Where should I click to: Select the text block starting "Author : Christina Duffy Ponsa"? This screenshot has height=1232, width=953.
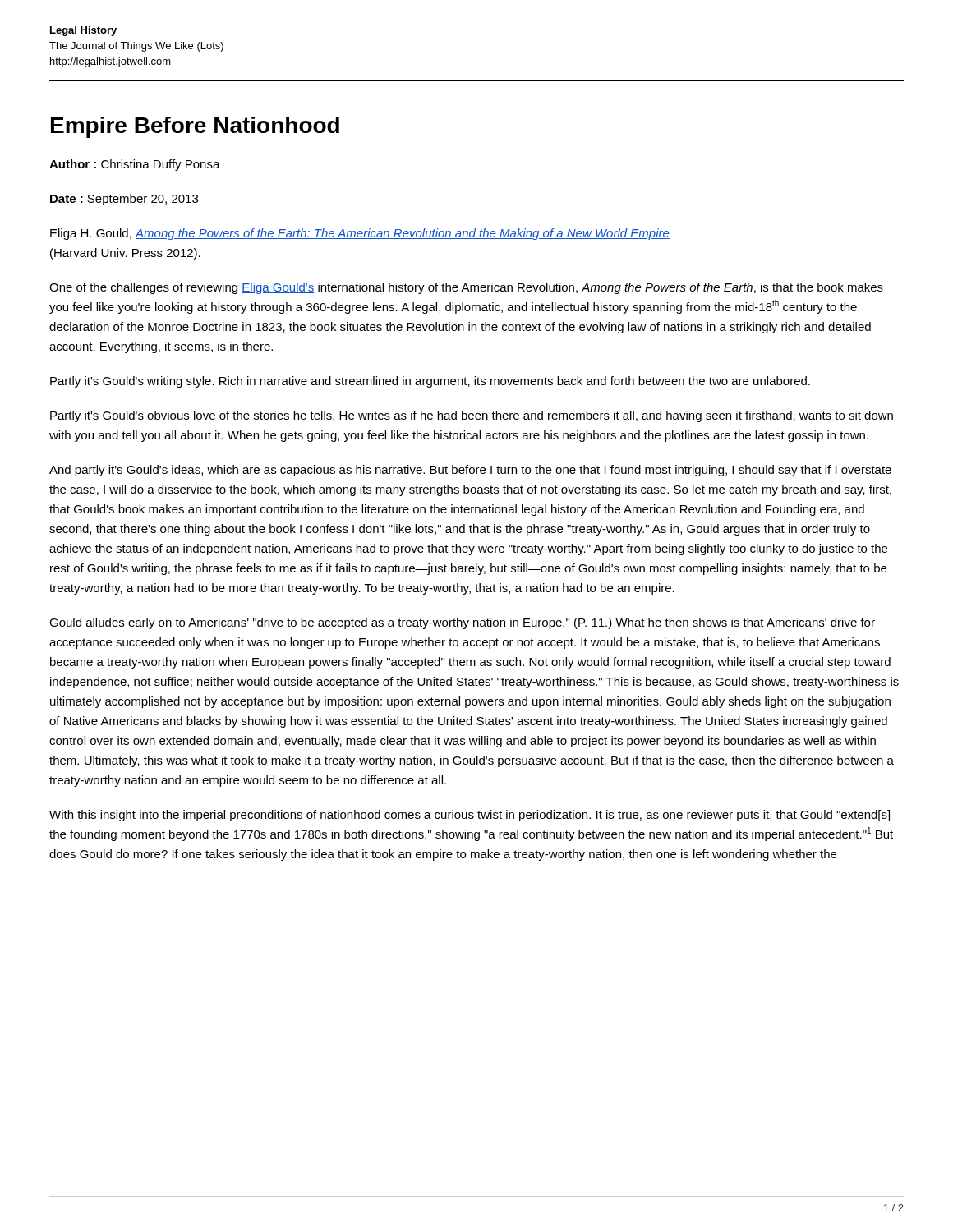coord(134,164)
